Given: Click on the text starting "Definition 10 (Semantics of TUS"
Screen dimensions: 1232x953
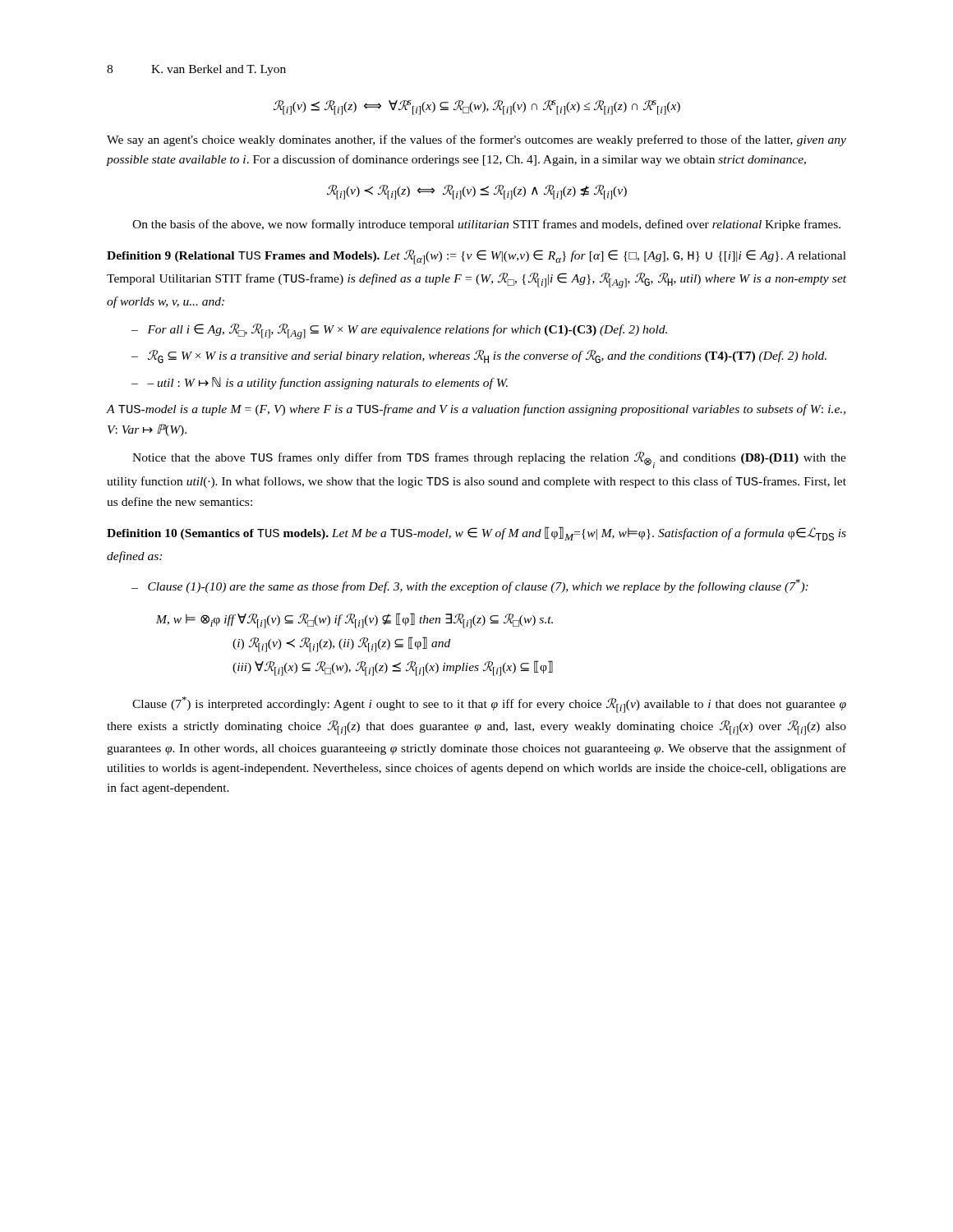Looking at the screenshot, I should pyautogui.click(x=476, y=544).
